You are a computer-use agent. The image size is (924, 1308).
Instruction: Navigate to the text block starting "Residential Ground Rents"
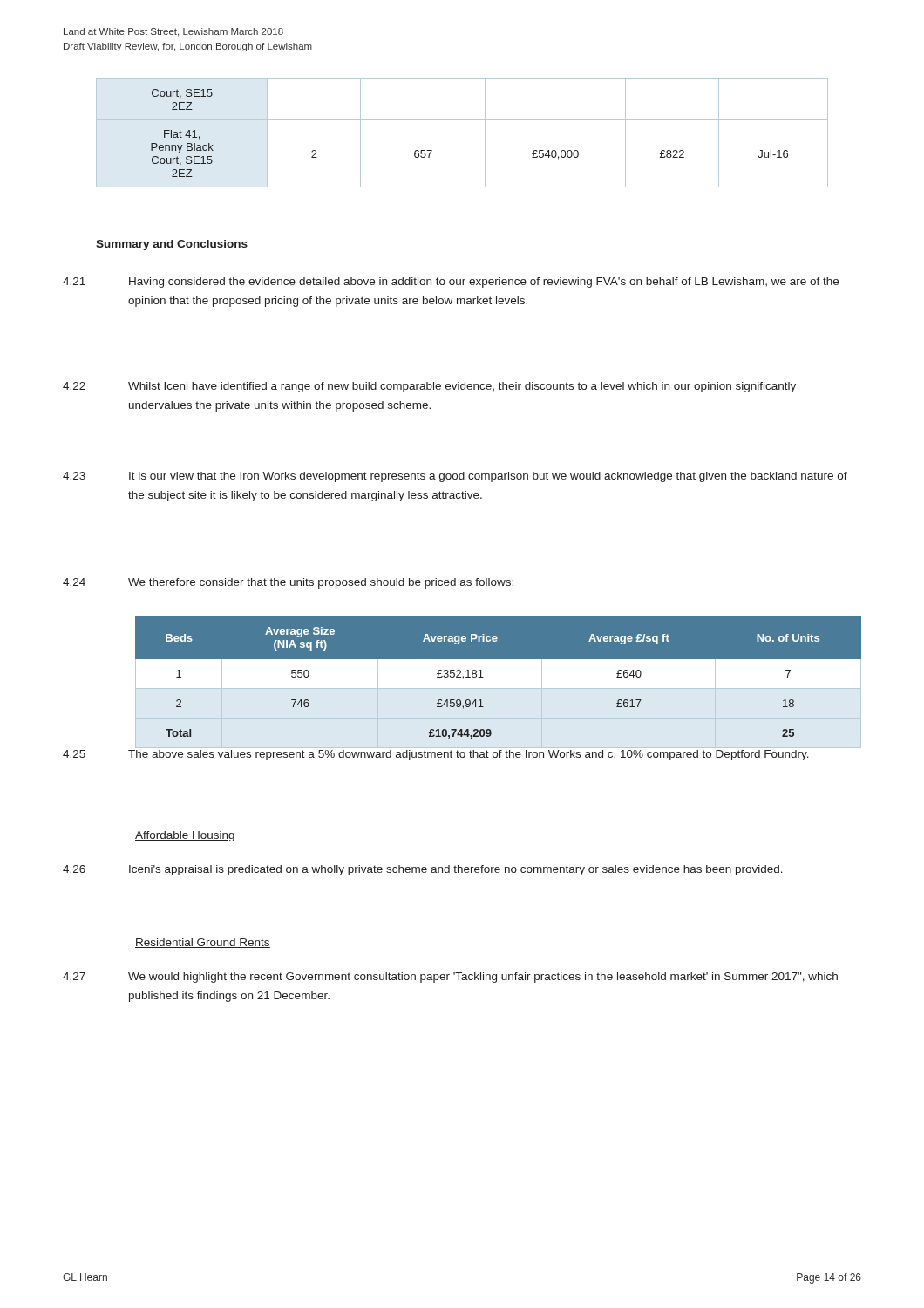coord(202,942)
